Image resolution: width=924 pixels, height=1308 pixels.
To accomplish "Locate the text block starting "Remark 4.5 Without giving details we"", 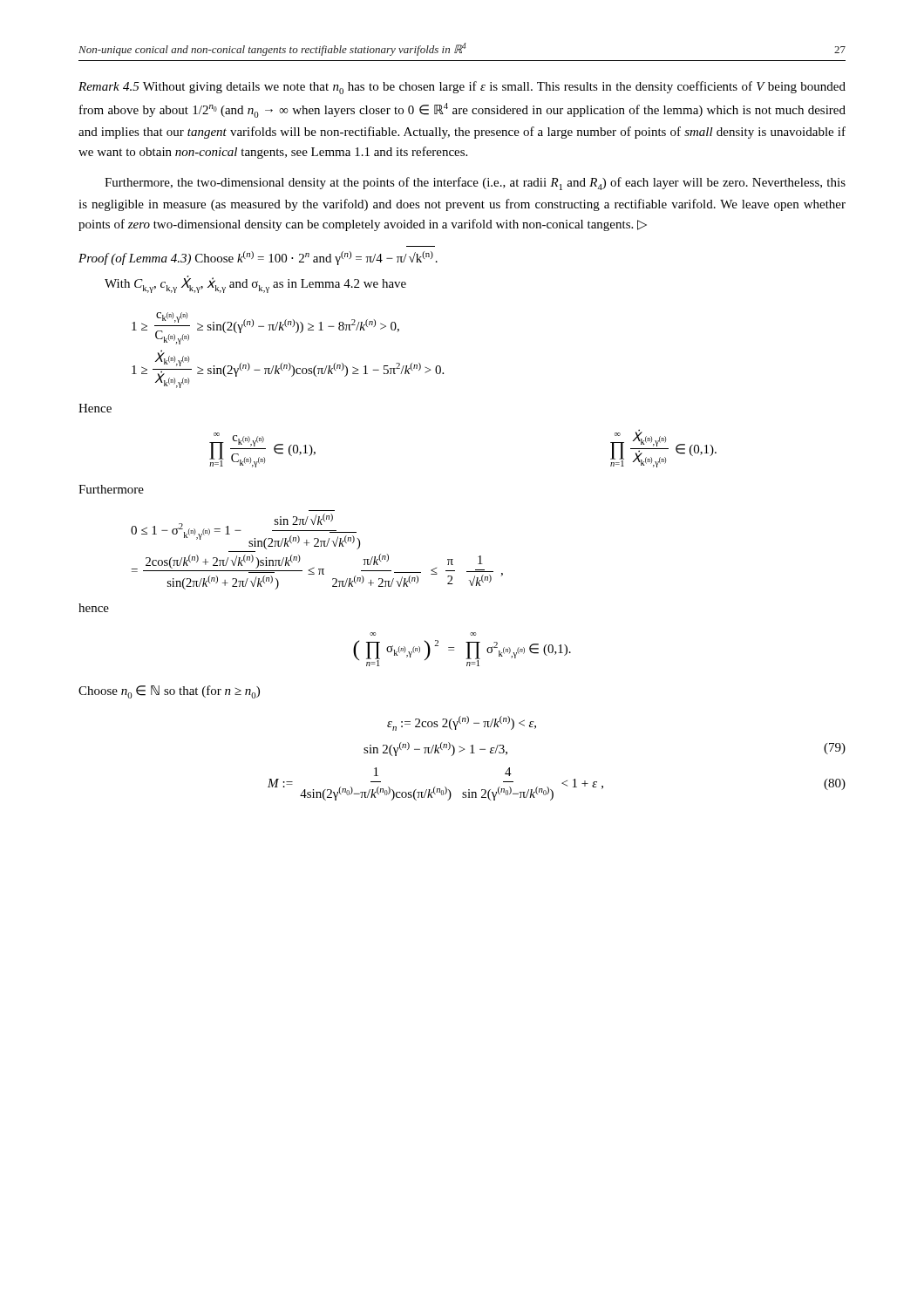I will [x=462, y=119].
